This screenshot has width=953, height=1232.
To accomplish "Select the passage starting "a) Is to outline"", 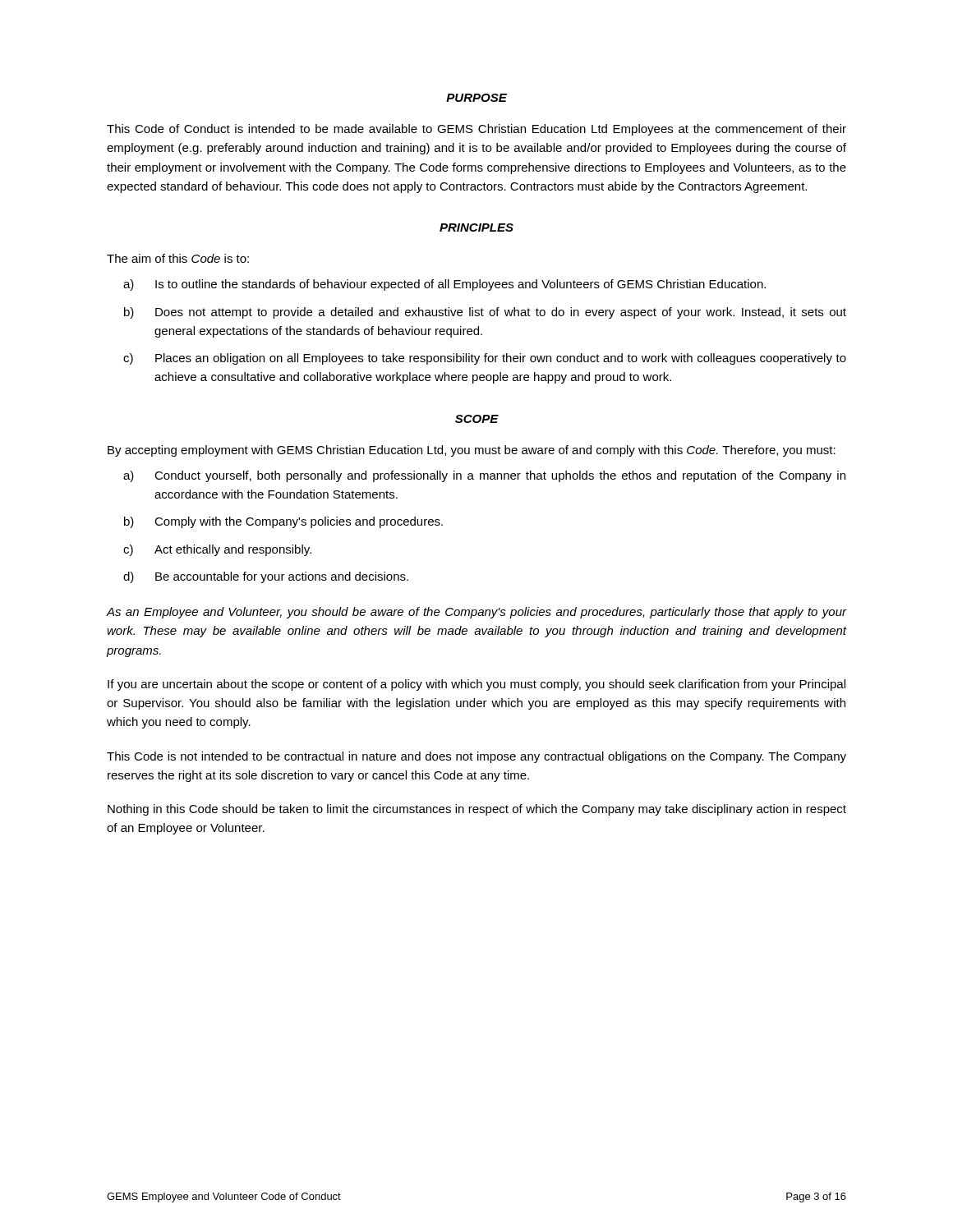I will point(476,284).
